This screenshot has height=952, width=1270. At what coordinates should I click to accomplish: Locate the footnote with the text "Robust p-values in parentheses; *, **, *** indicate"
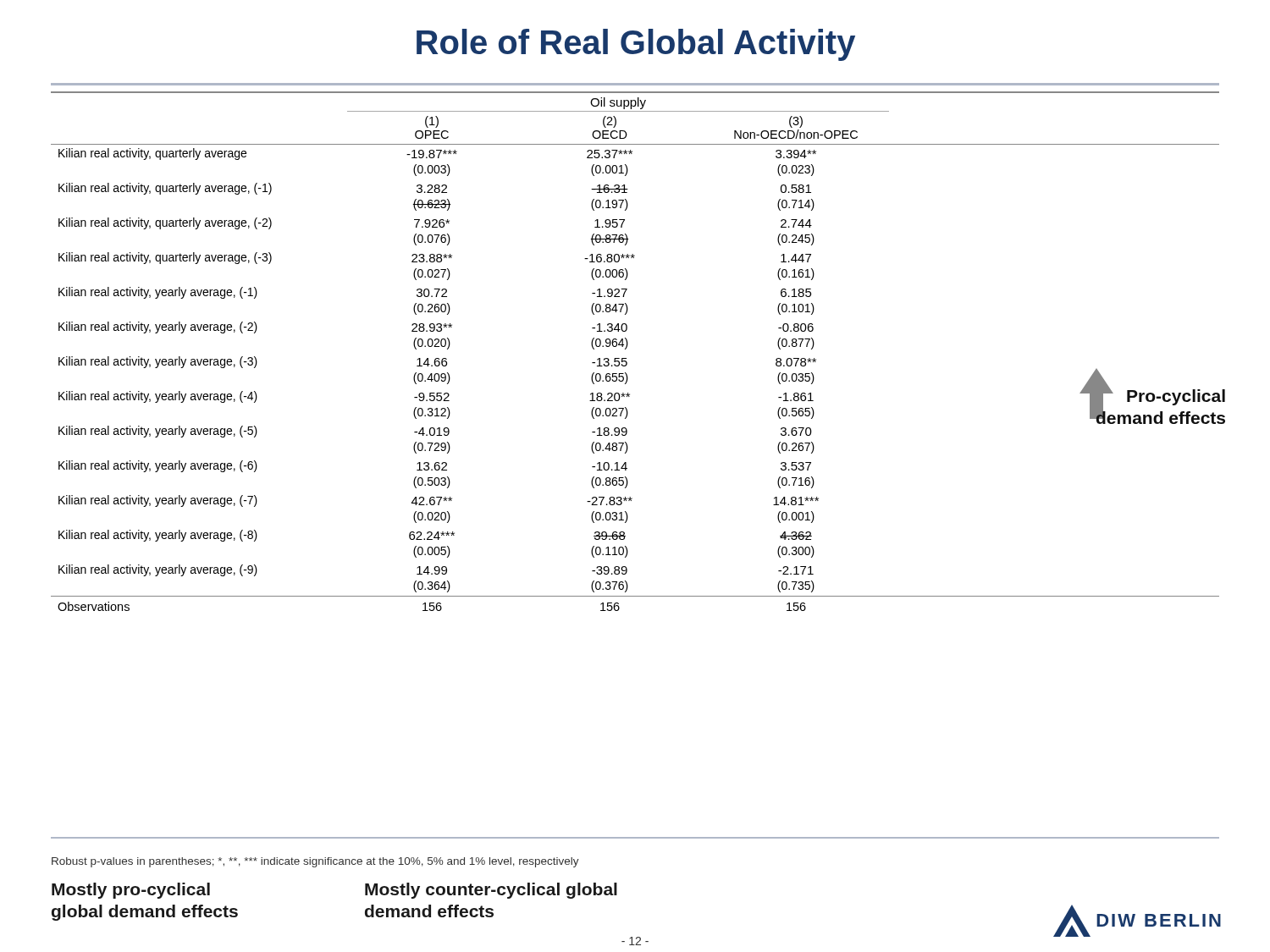pyautogui.click(x=315, y=861)
